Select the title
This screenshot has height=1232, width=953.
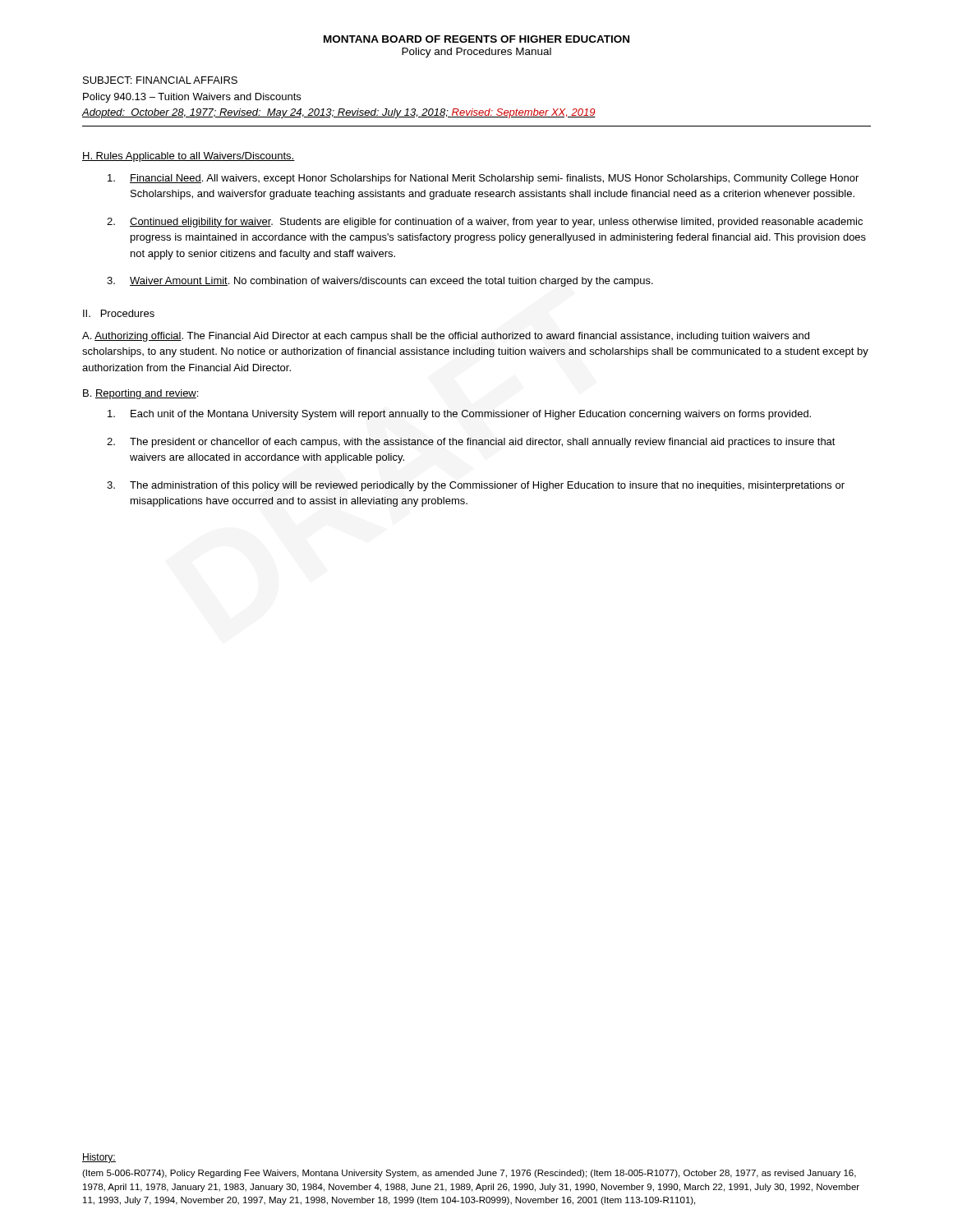[x=476, y=96]
